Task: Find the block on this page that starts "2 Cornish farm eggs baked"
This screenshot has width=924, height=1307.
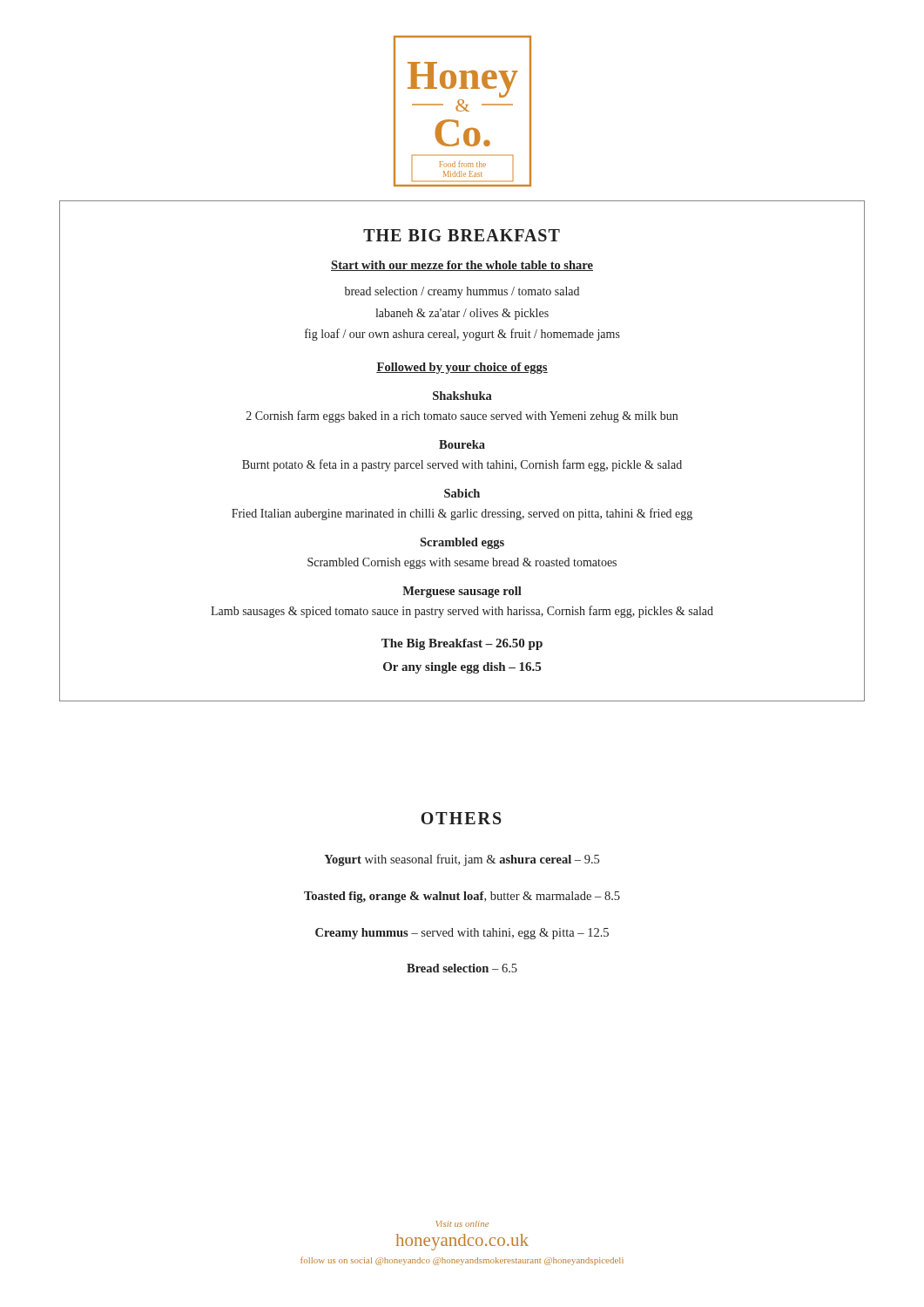Action: [x=462, y=416]
